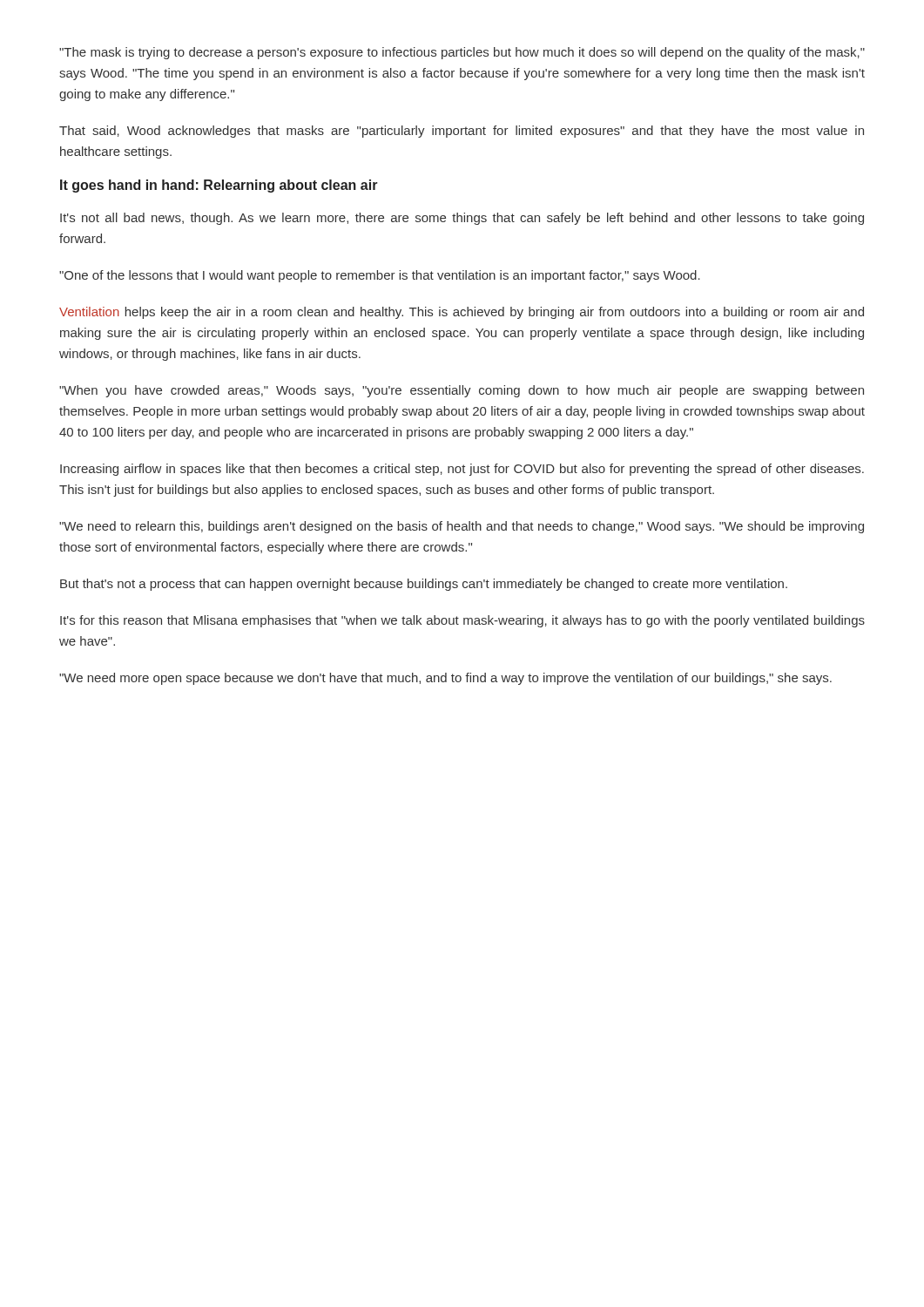This screenshot has width=924, height=1307.
Task: Locate the text block with the text "It's not all bad news, though."
Action: [462, 228]
